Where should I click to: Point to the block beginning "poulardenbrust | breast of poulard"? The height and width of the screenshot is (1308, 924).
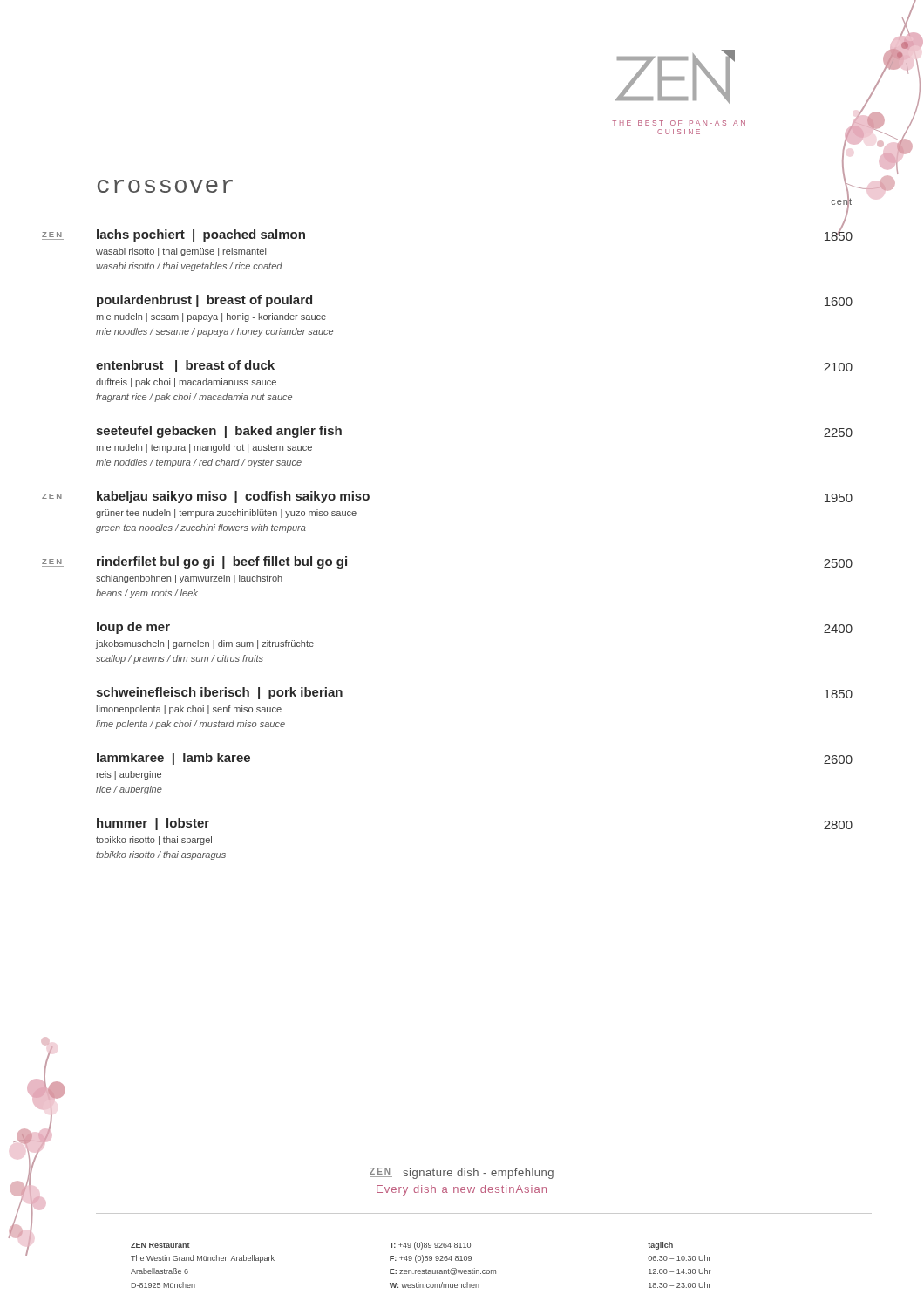pos(197,300)
